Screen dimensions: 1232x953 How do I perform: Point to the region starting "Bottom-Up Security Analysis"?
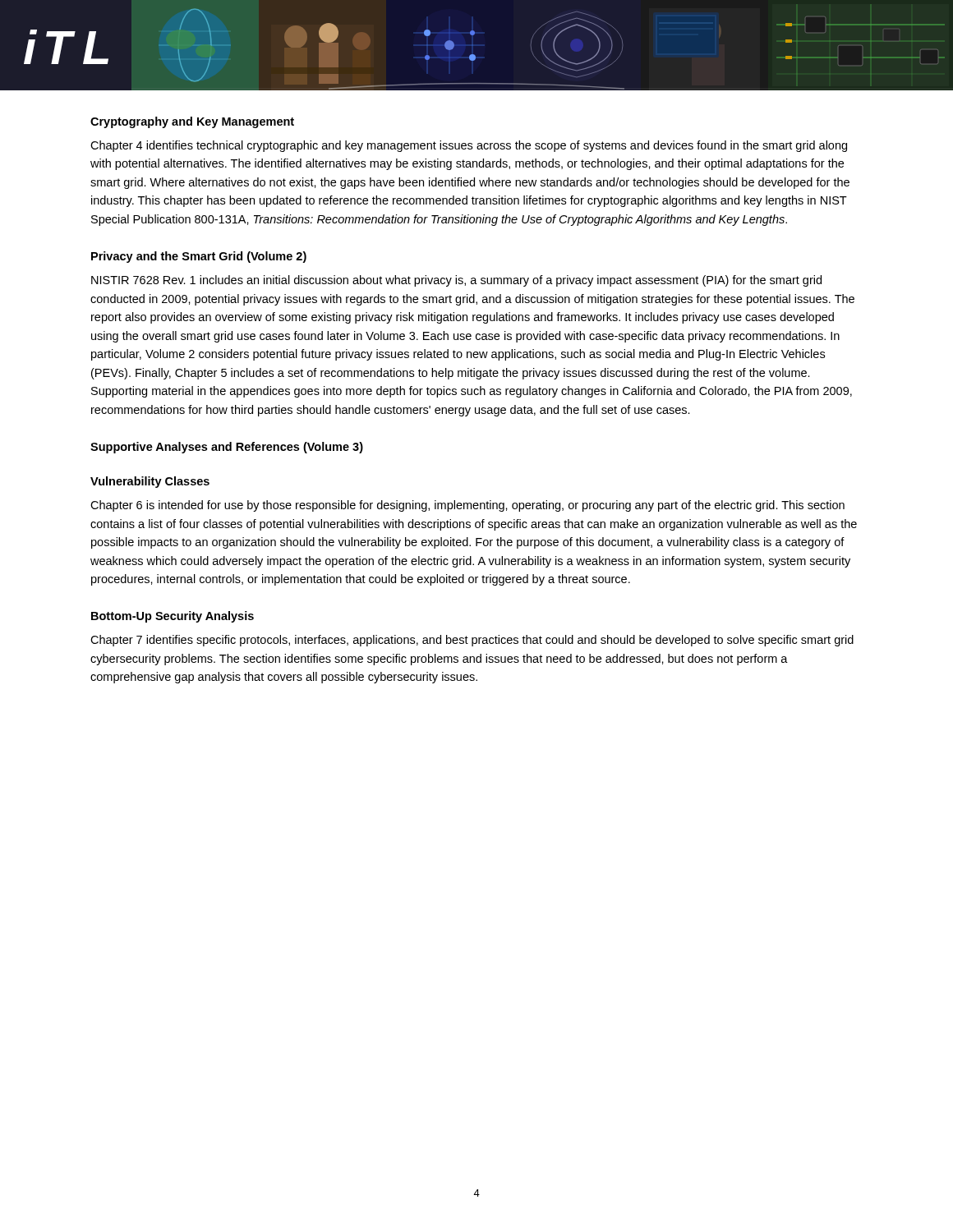pyautogui.click(x=172, y=616)
